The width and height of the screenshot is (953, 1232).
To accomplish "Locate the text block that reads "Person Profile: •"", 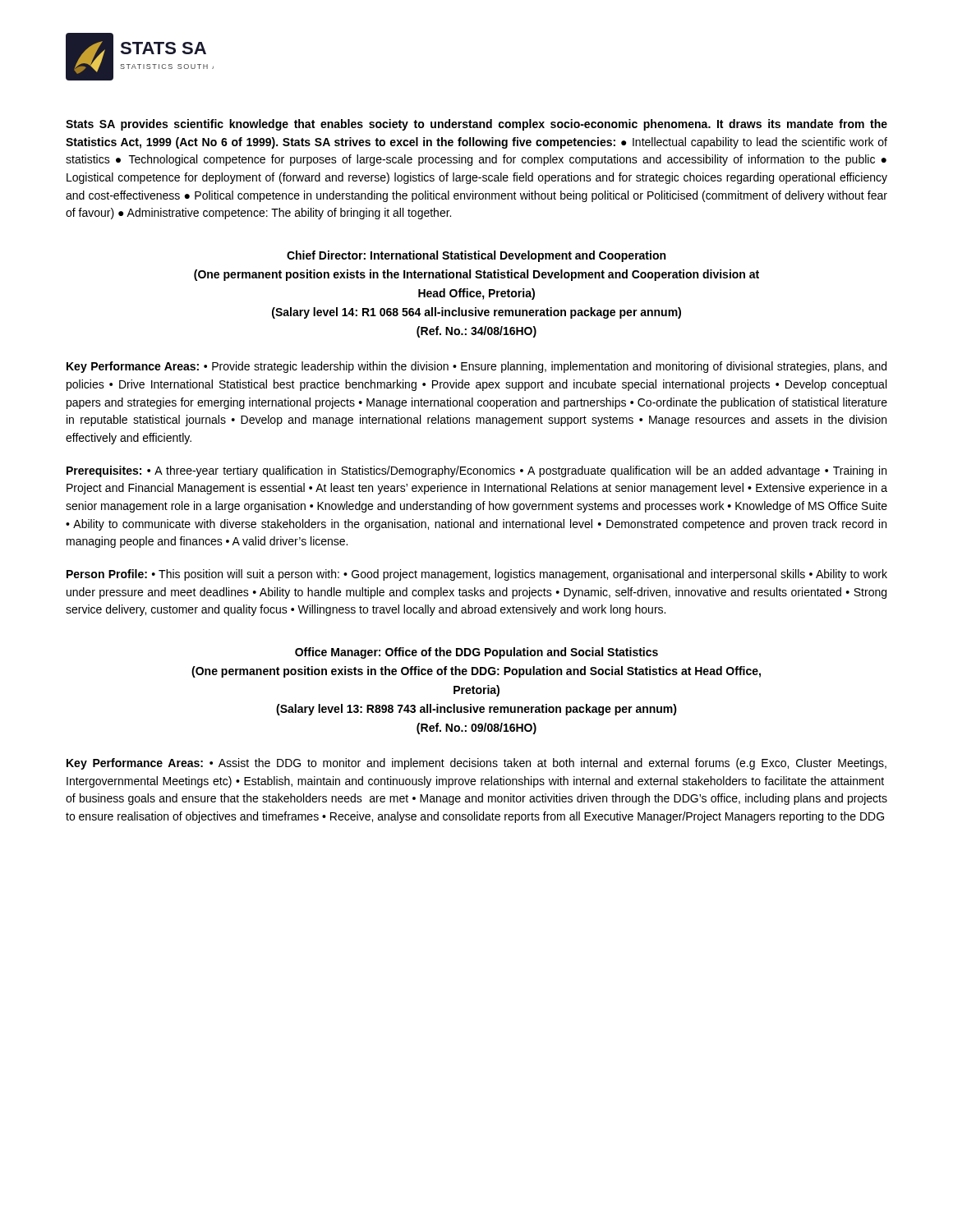I will (x=476, y=592).
